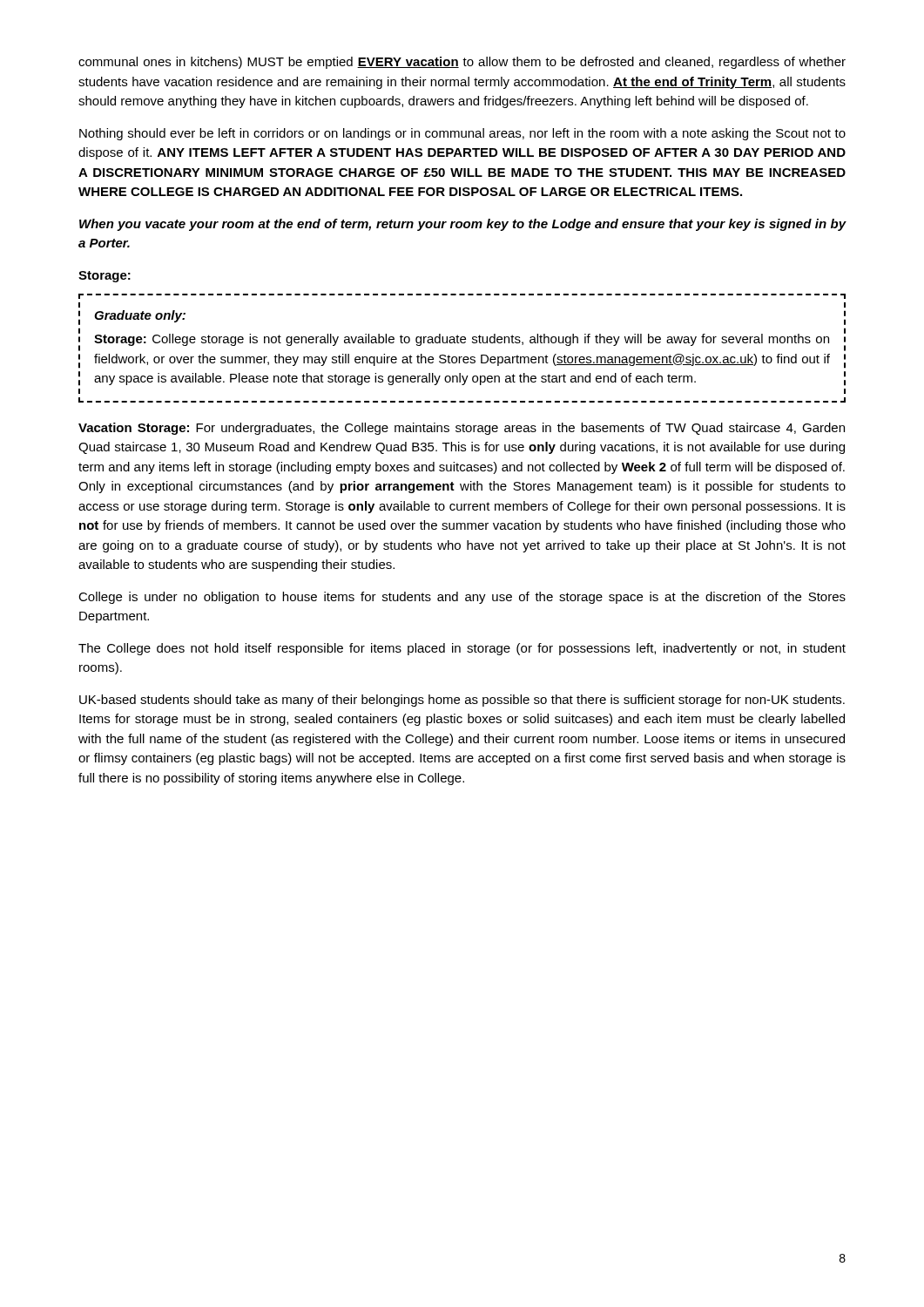Image resolution: width=924 pixels, height=1307 pixels.
Task: Find the text block that says "The College does not hold itself responsible"
Action: (x=462, y=658)
